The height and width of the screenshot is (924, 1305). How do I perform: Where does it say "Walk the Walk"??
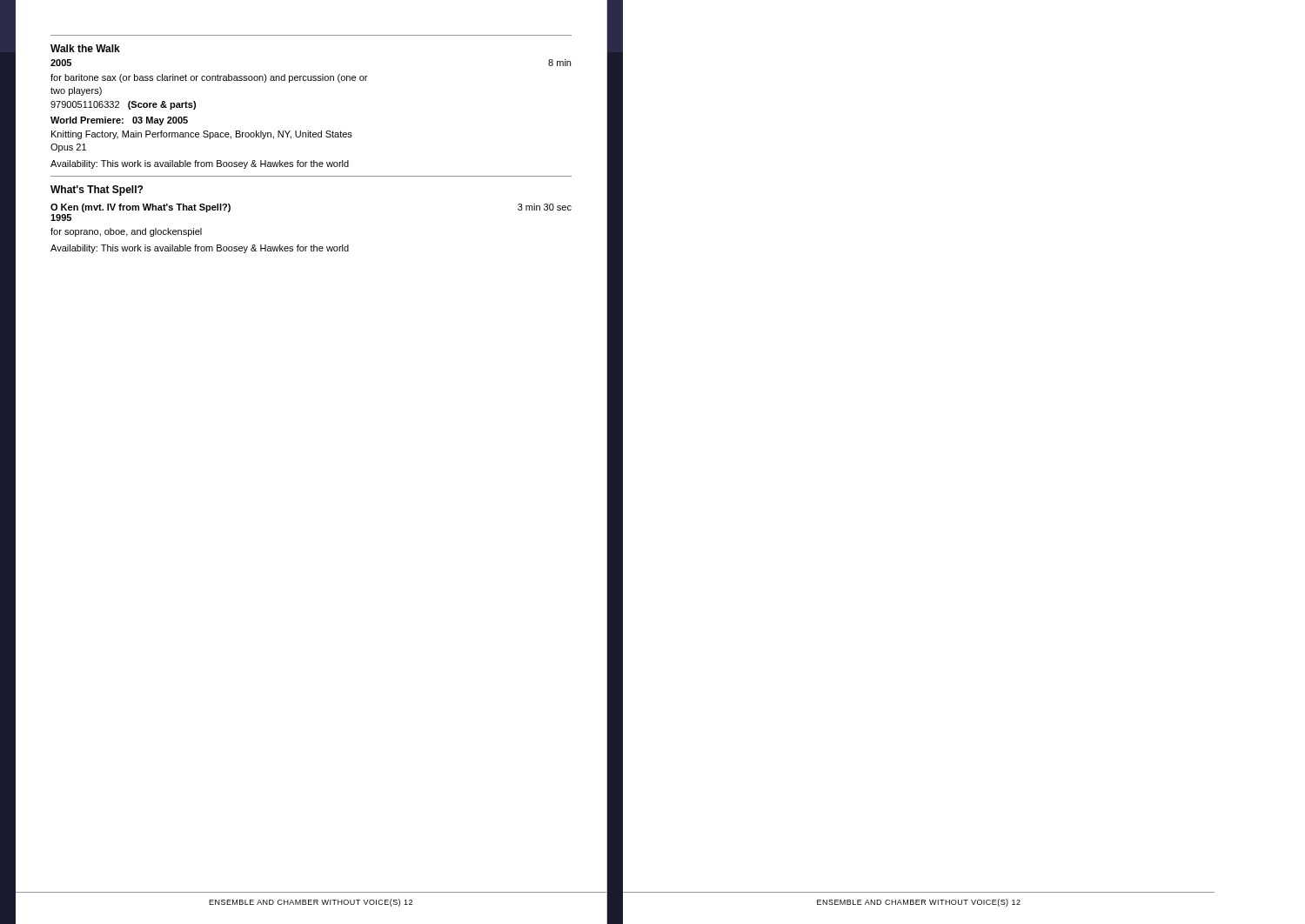point(85,48)
